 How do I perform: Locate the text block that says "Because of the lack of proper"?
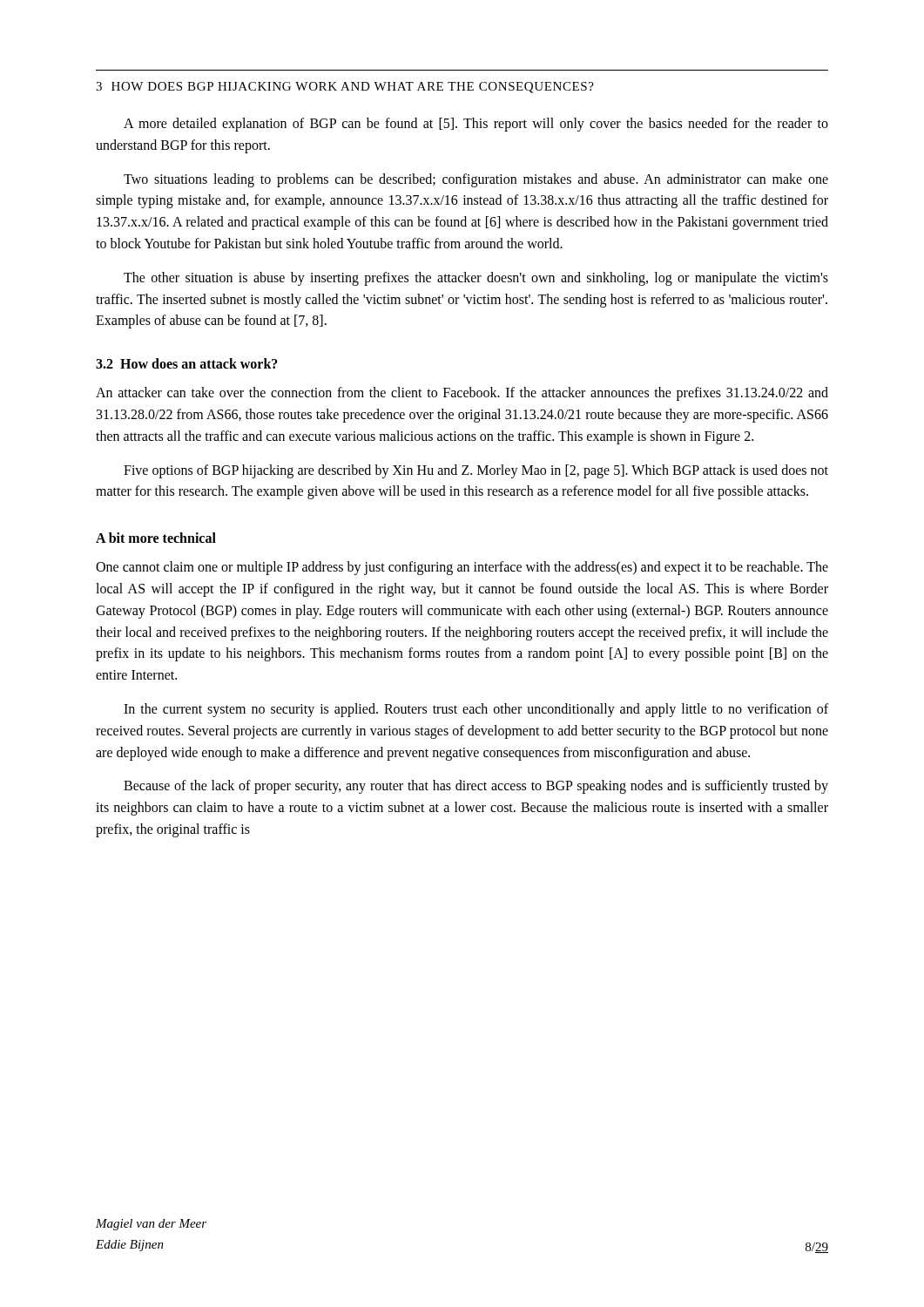point(462,808)
